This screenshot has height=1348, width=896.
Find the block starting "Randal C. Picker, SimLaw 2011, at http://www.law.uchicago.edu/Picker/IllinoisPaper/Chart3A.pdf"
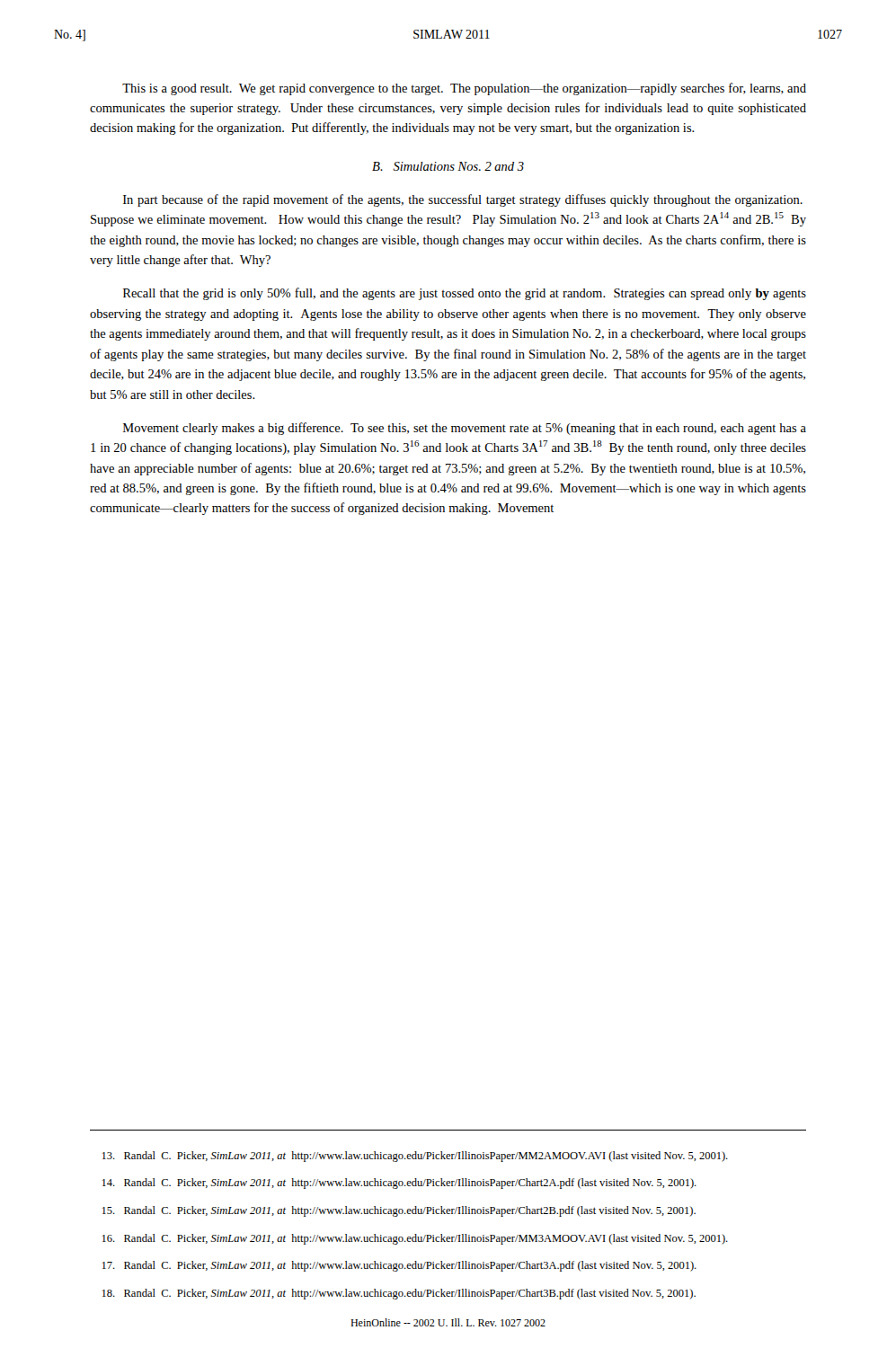[393, 1266]
